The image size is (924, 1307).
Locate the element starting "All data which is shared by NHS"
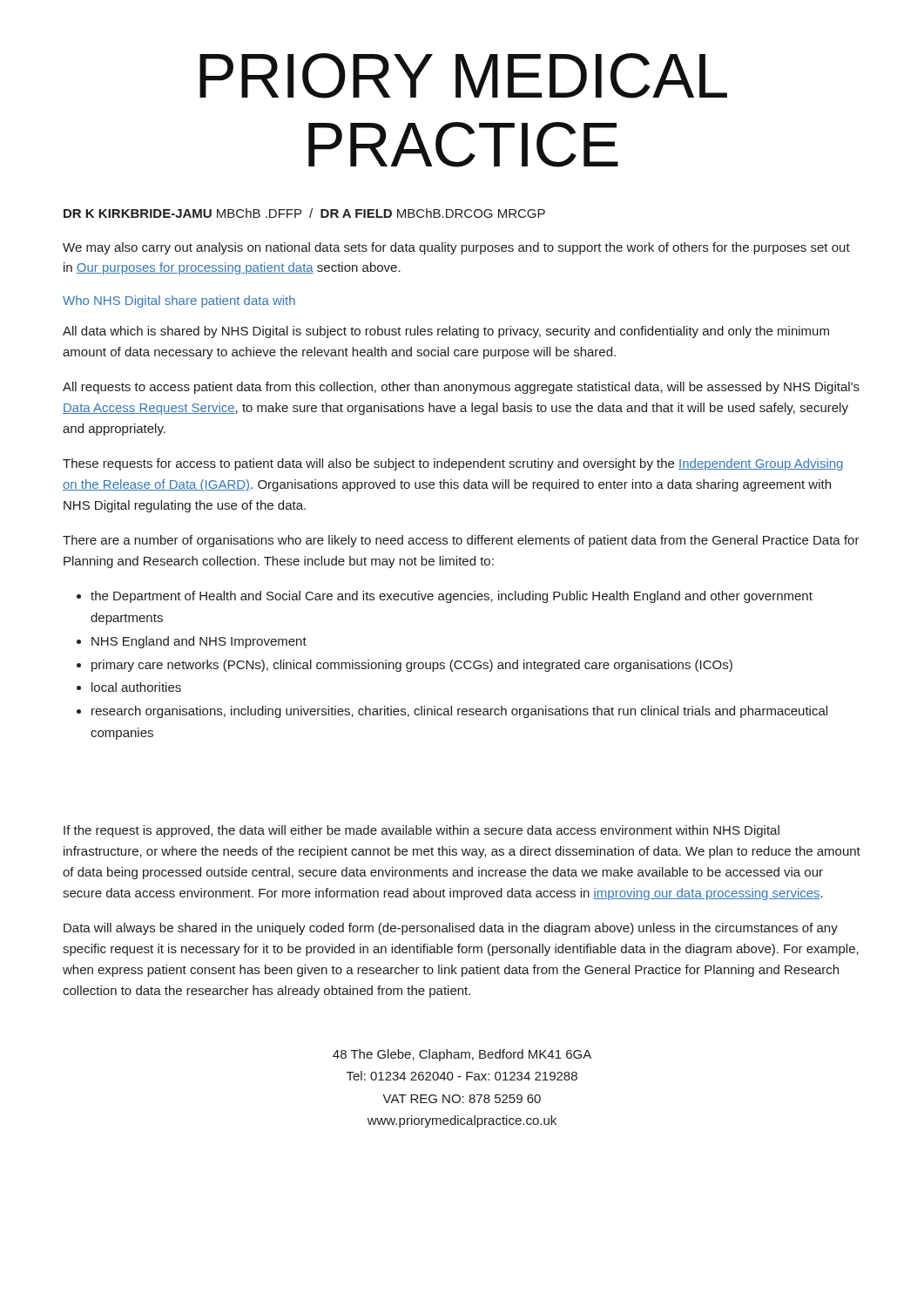pos(462,342)
